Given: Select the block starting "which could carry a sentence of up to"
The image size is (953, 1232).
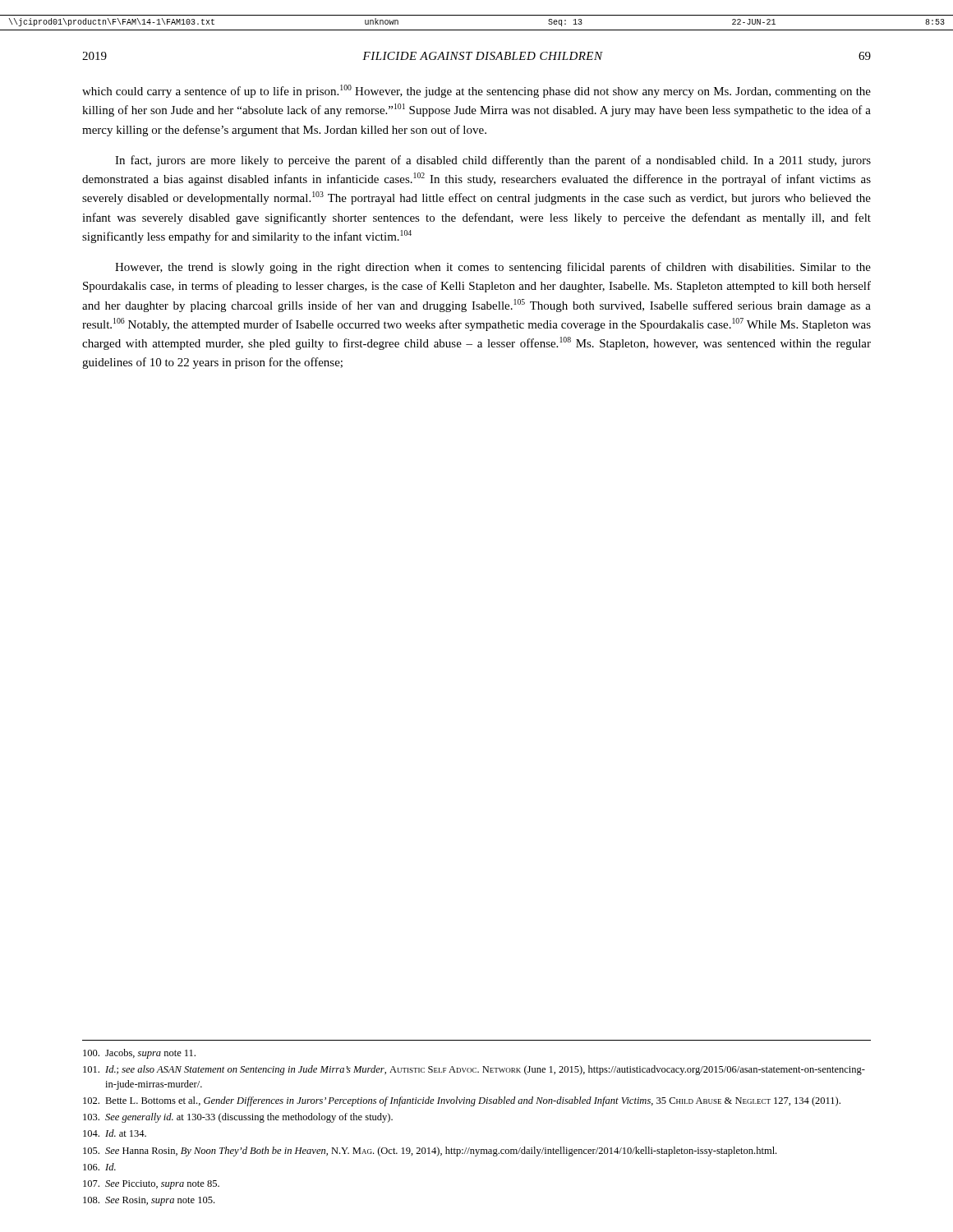Looking at the screenshot, I should (x=476, y=109).
